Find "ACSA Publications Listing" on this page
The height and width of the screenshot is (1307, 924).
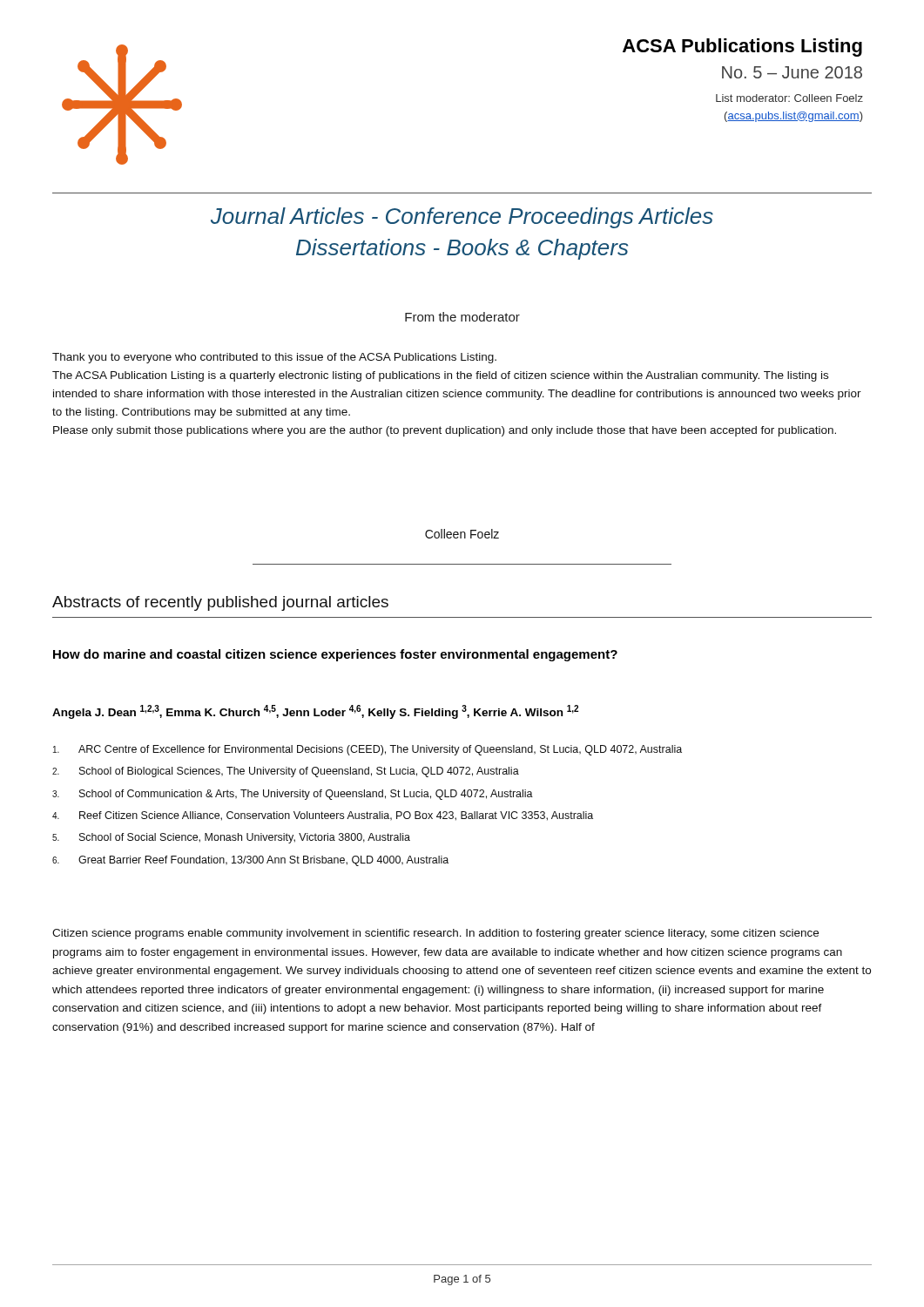point(743,46)
